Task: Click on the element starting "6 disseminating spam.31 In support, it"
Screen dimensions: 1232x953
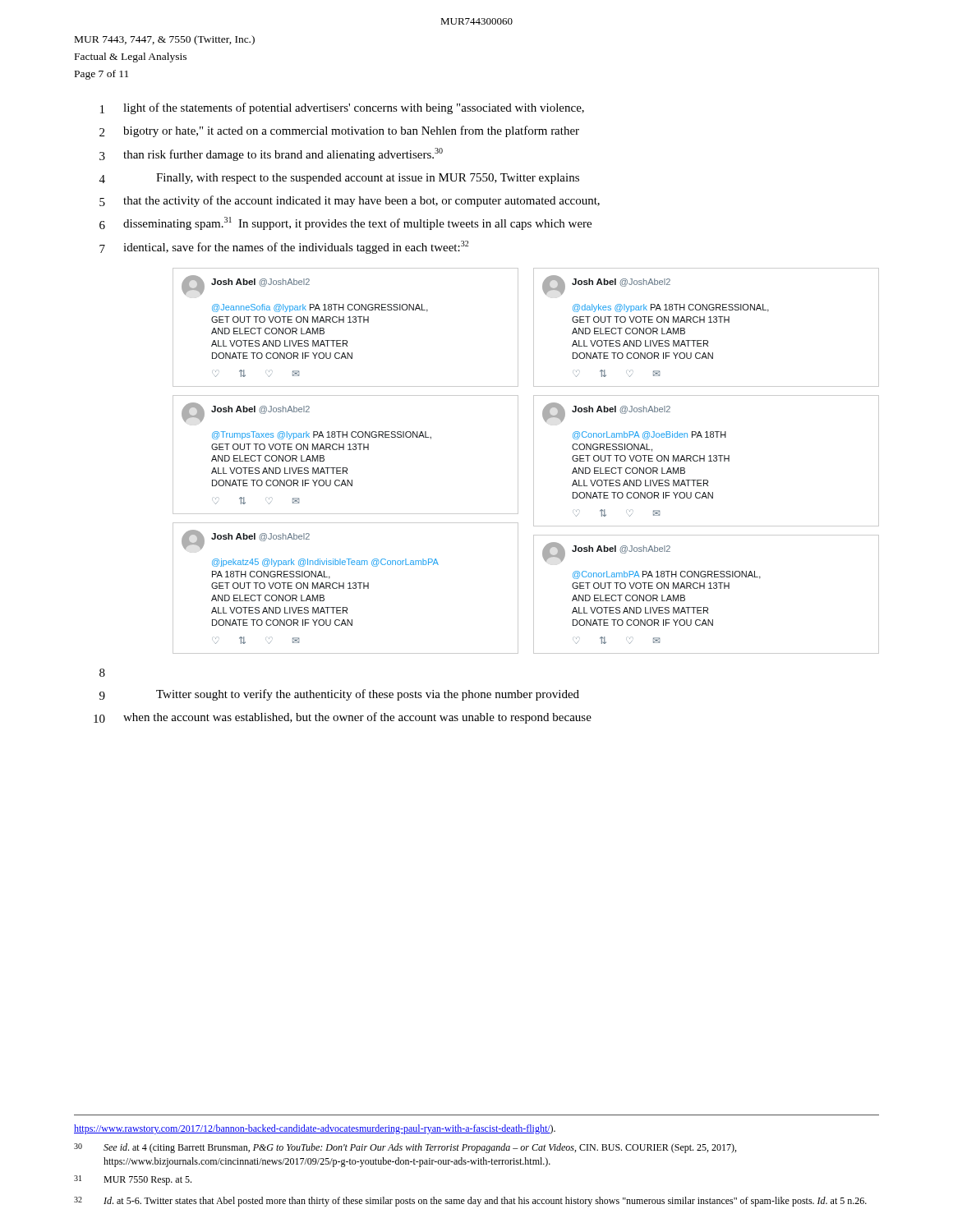Action: click(x=476, y=225)
